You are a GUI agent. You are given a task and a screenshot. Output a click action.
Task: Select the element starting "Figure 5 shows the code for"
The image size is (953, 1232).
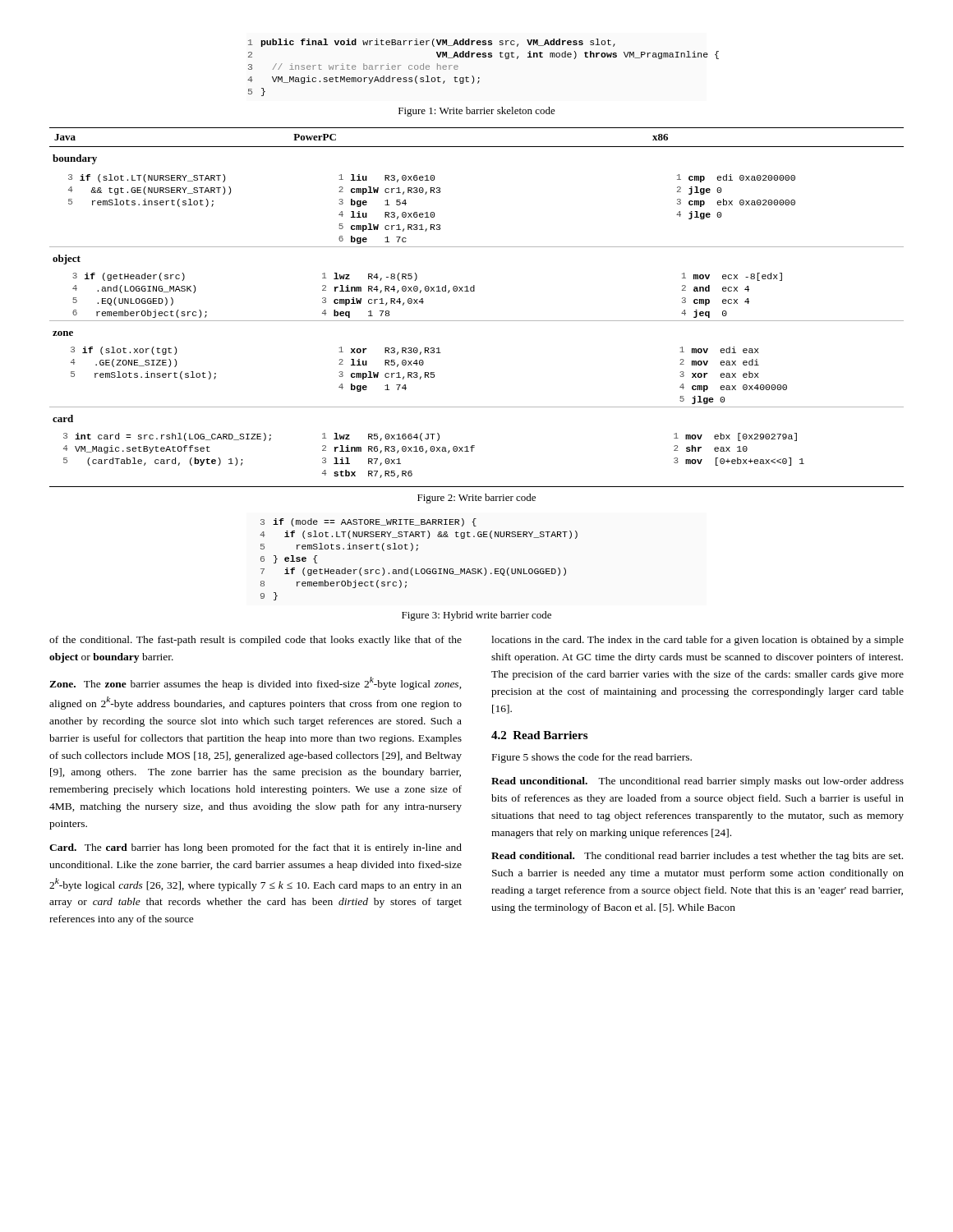point(592,757)
